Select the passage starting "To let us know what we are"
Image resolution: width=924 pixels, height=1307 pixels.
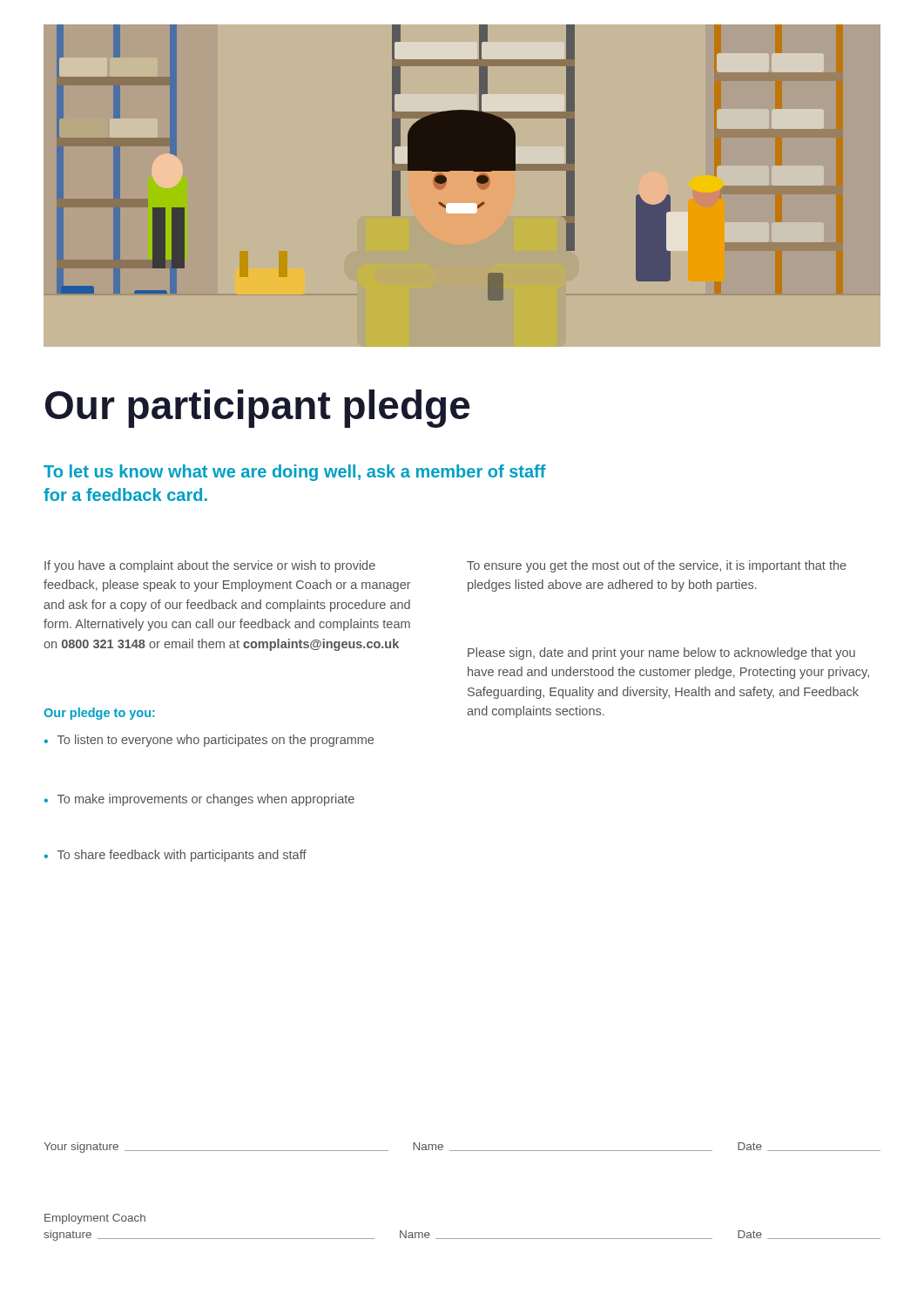point(348,484)
